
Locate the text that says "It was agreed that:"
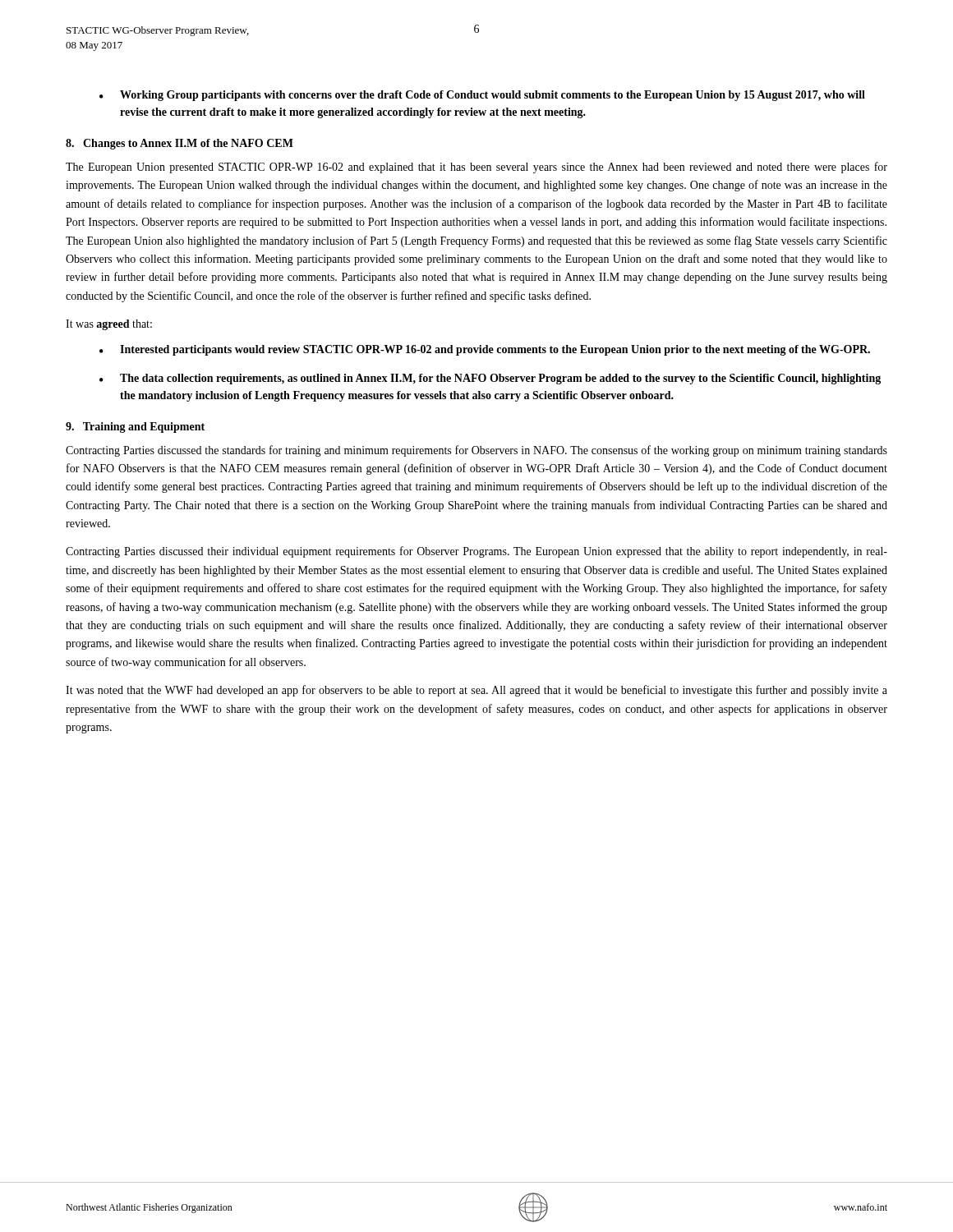[x=109, y=324]
